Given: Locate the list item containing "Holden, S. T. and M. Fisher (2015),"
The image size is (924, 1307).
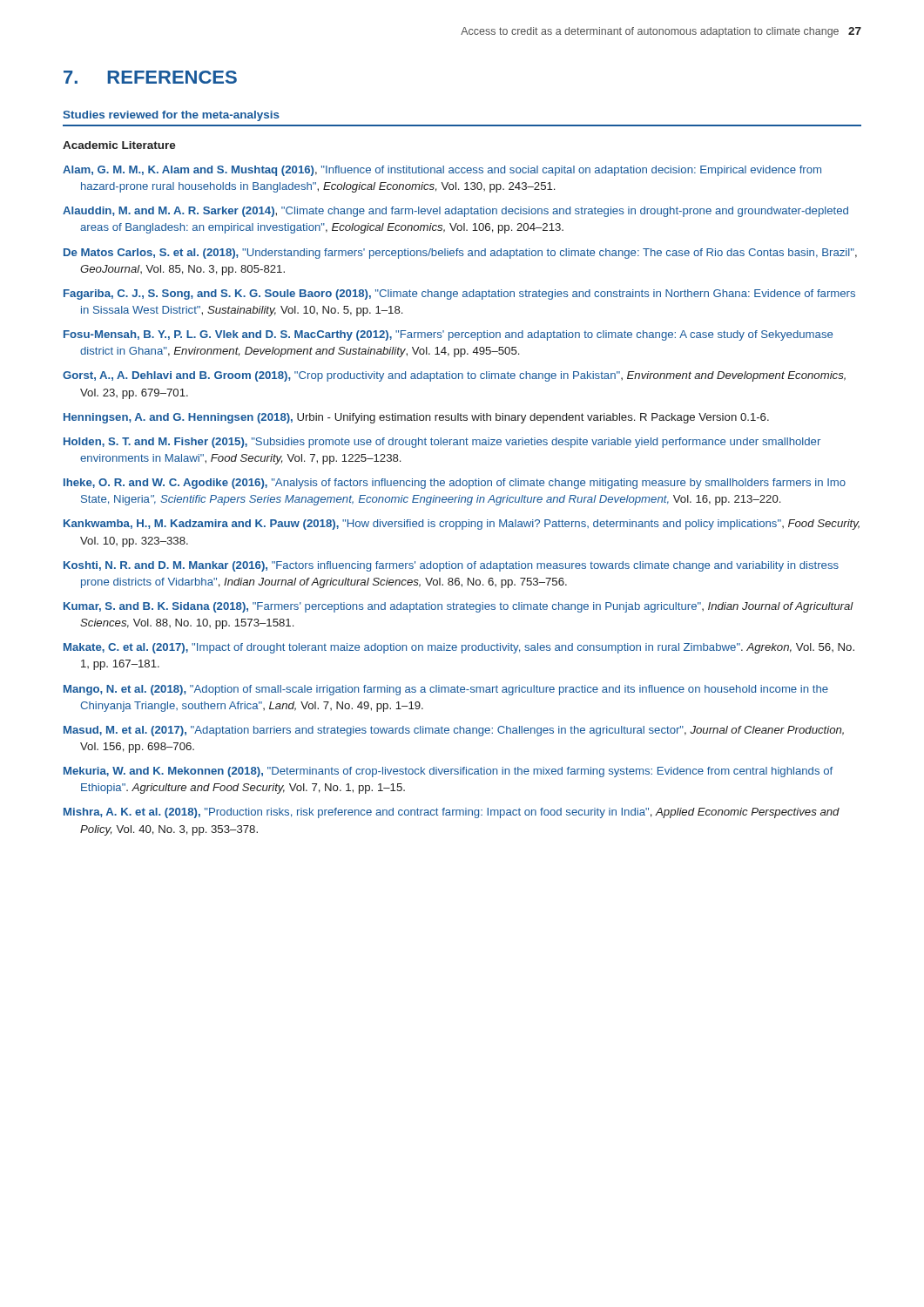Looking at the screenshot, I should tap(442, 450).
